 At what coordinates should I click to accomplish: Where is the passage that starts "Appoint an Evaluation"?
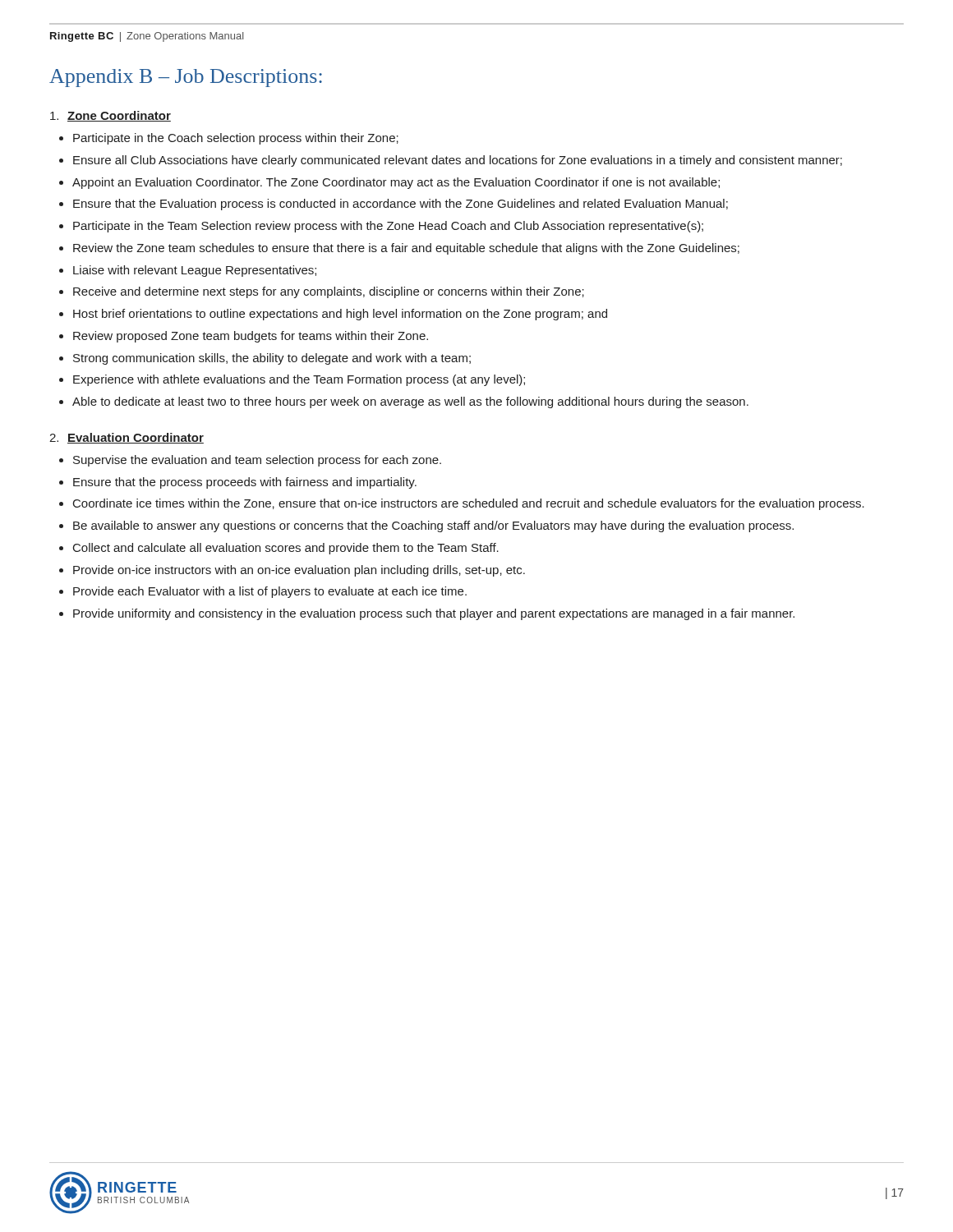[397, 182]
